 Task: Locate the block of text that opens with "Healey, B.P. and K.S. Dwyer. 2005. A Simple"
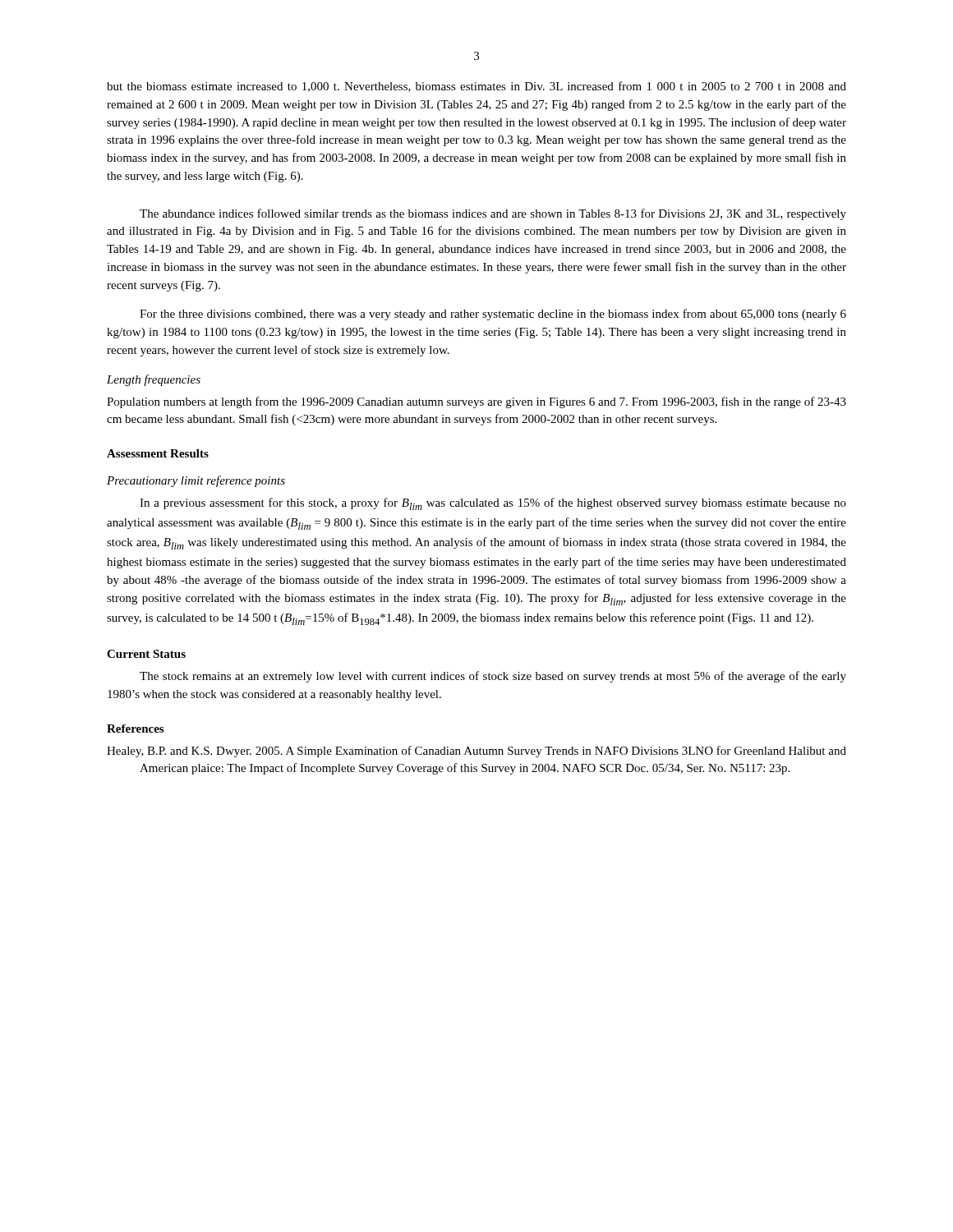pos(476,759)
